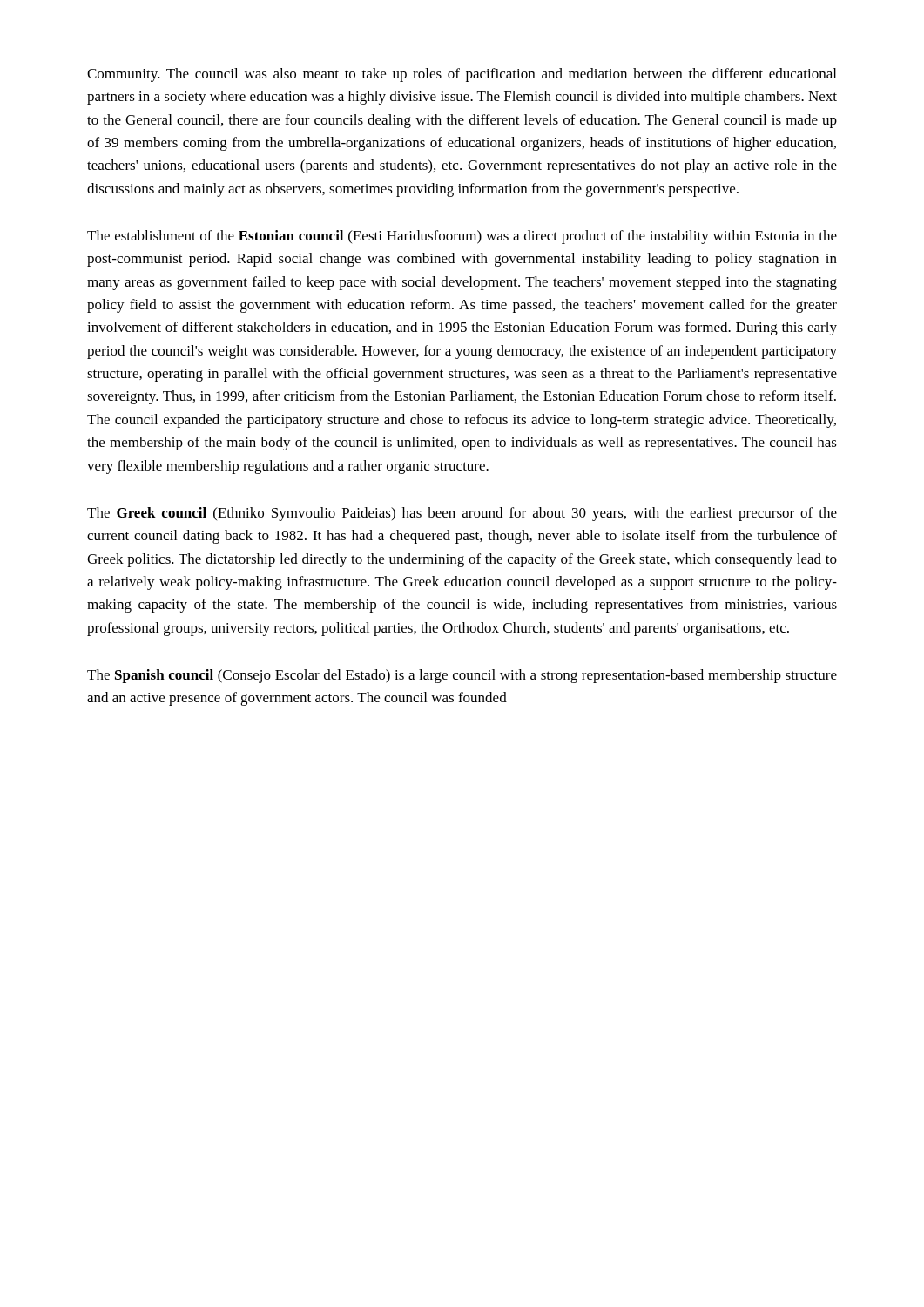
Task: Find the element starting "The Greek council (Ethniko Symvoulio Paideias) has been"
Action: 462,570
